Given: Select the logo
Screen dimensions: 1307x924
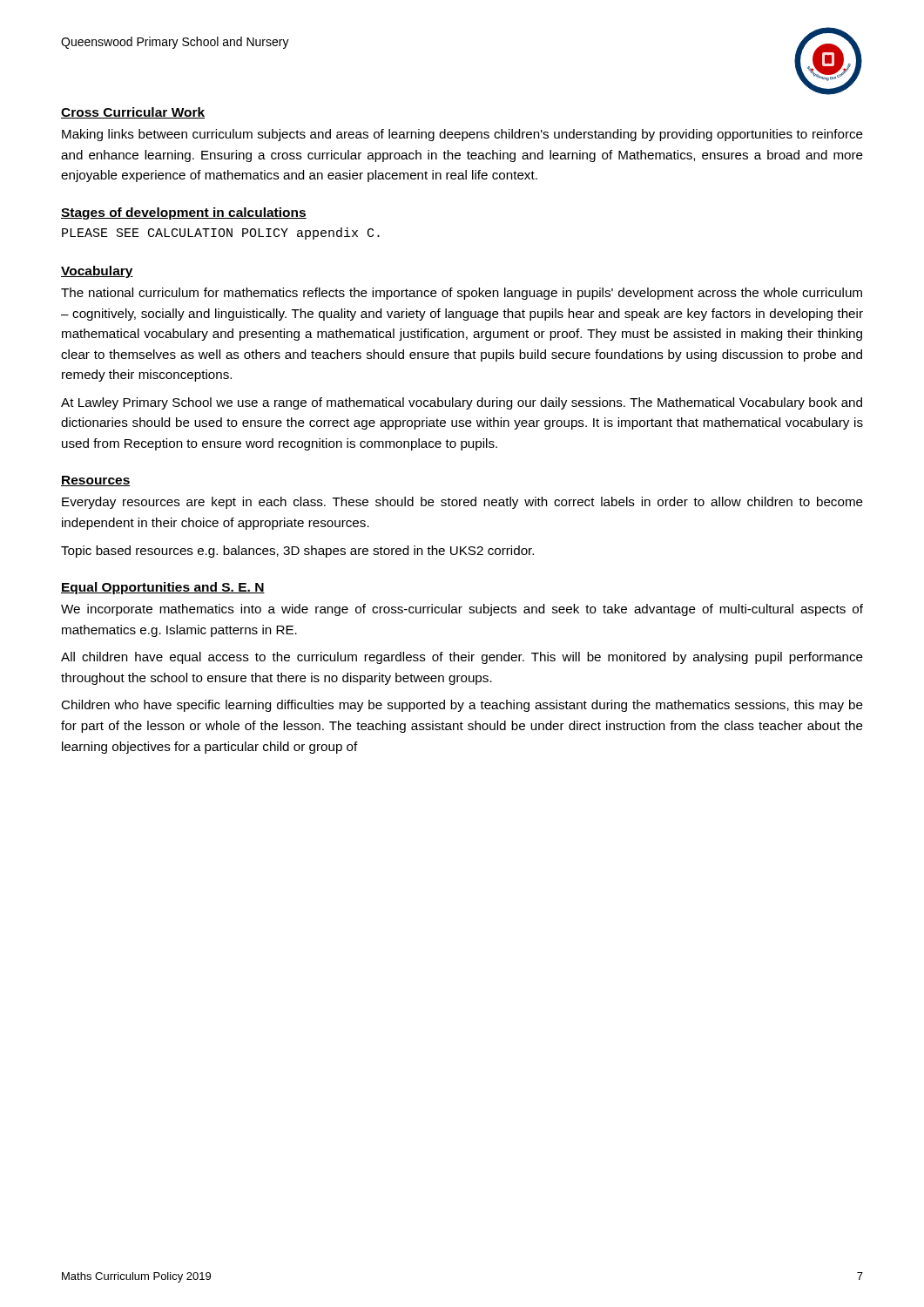Looking at the screenshot, I should 828,61.
